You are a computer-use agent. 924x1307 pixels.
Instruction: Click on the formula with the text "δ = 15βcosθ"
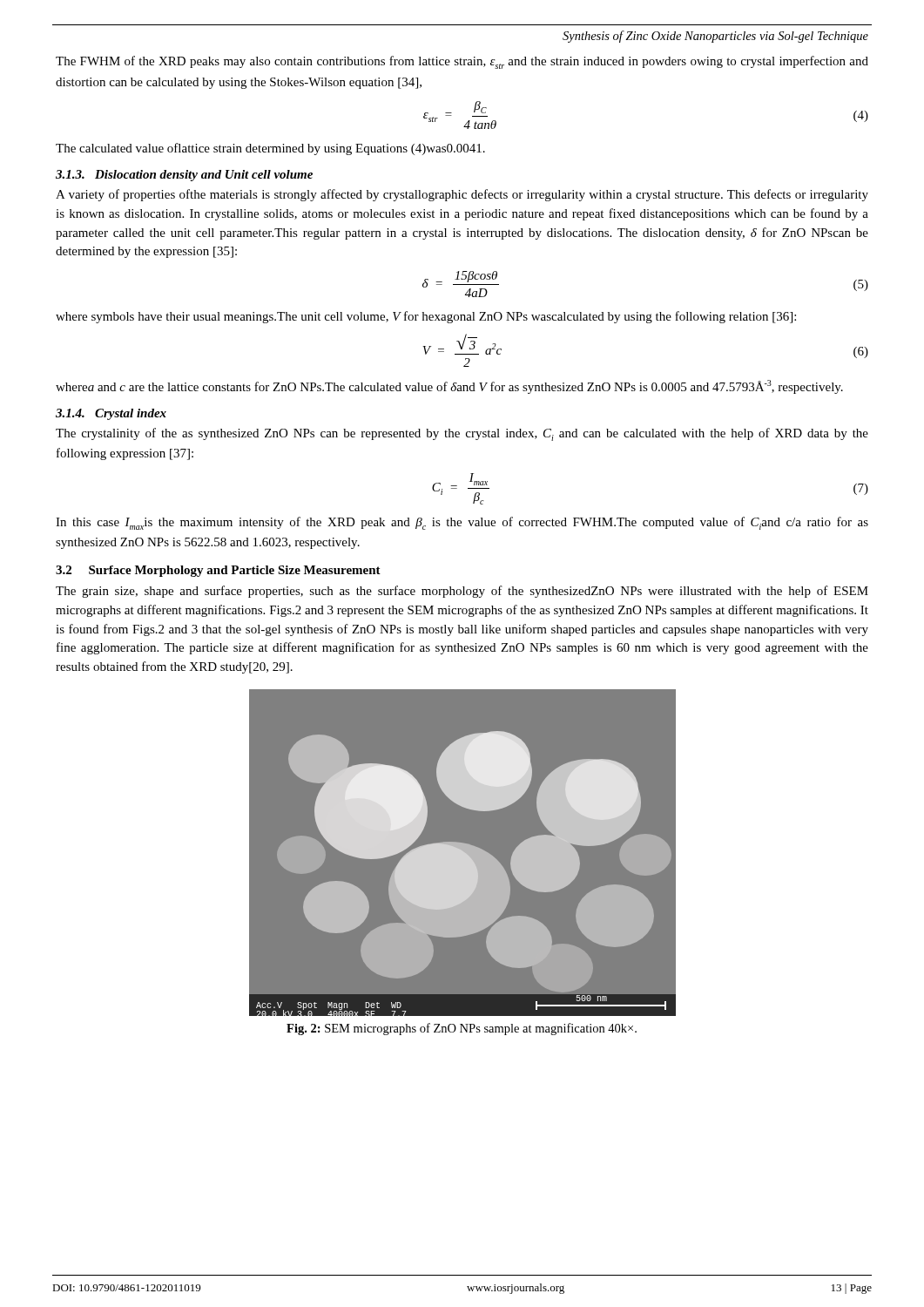[x=476, y=284]
